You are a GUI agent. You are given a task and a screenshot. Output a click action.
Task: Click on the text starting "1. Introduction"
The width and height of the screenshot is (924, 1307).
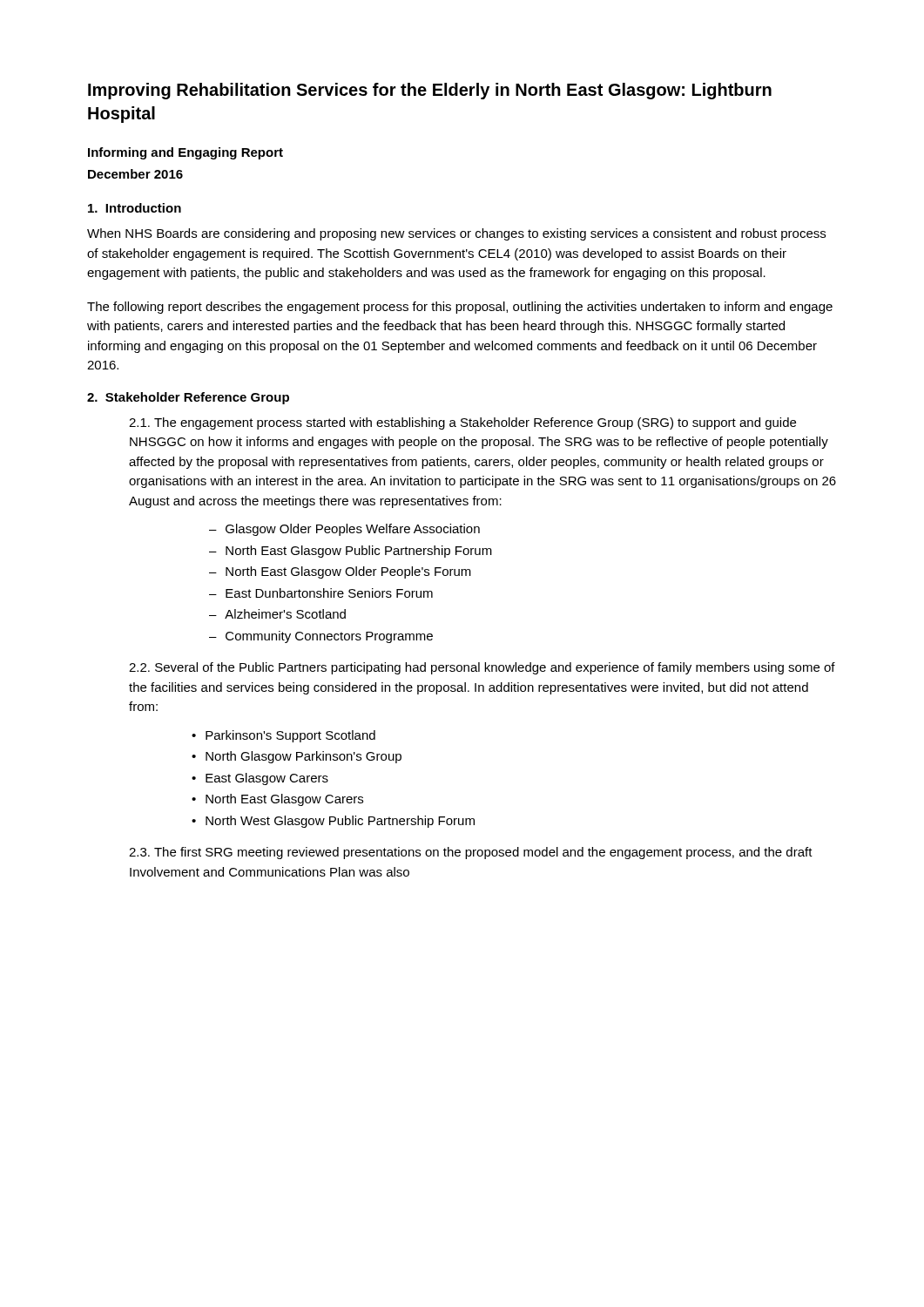134,208
